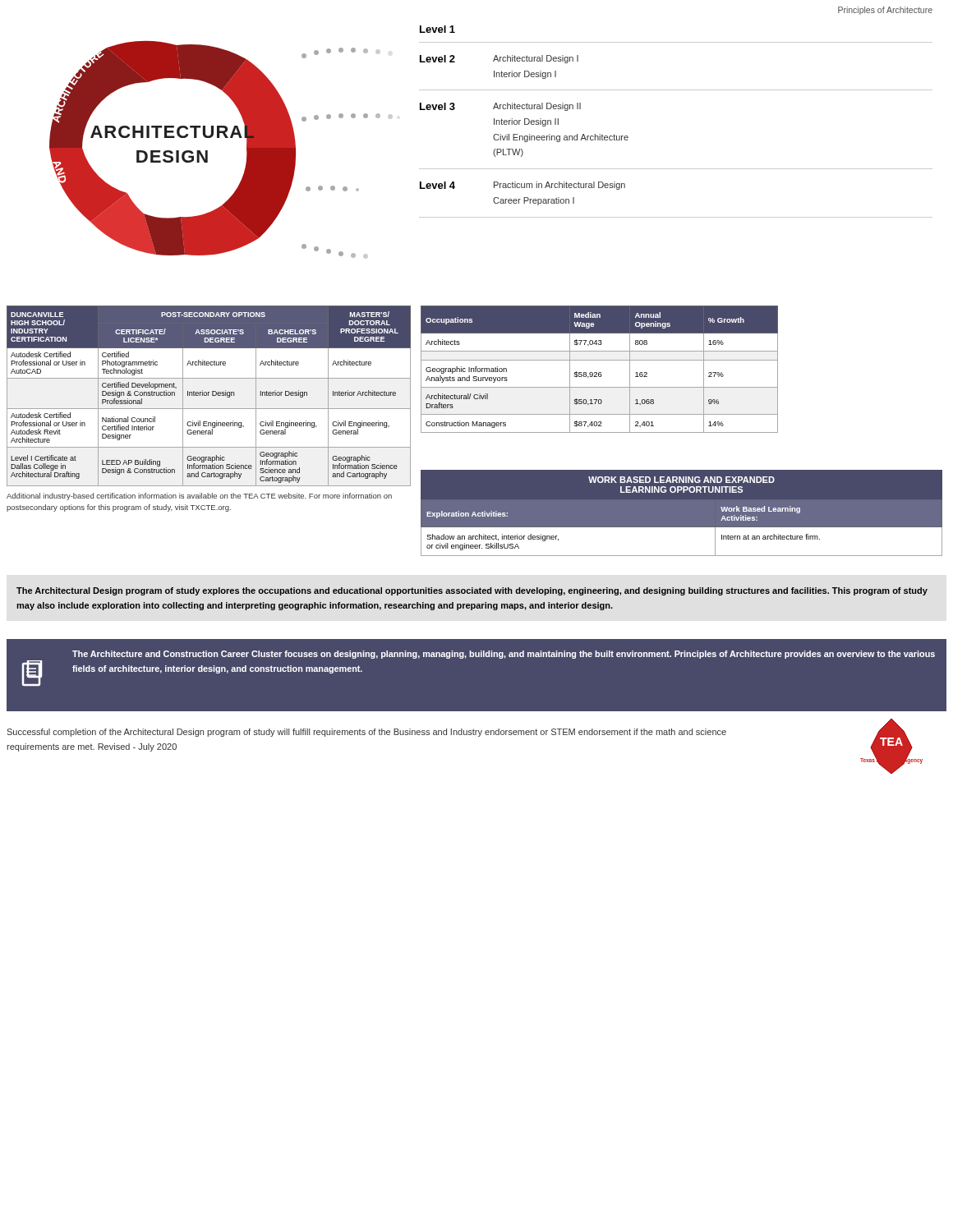Click on the text block that reads "Additional industry-based certification information is available"
953x1232 pixels.
[x=199, y=502]
